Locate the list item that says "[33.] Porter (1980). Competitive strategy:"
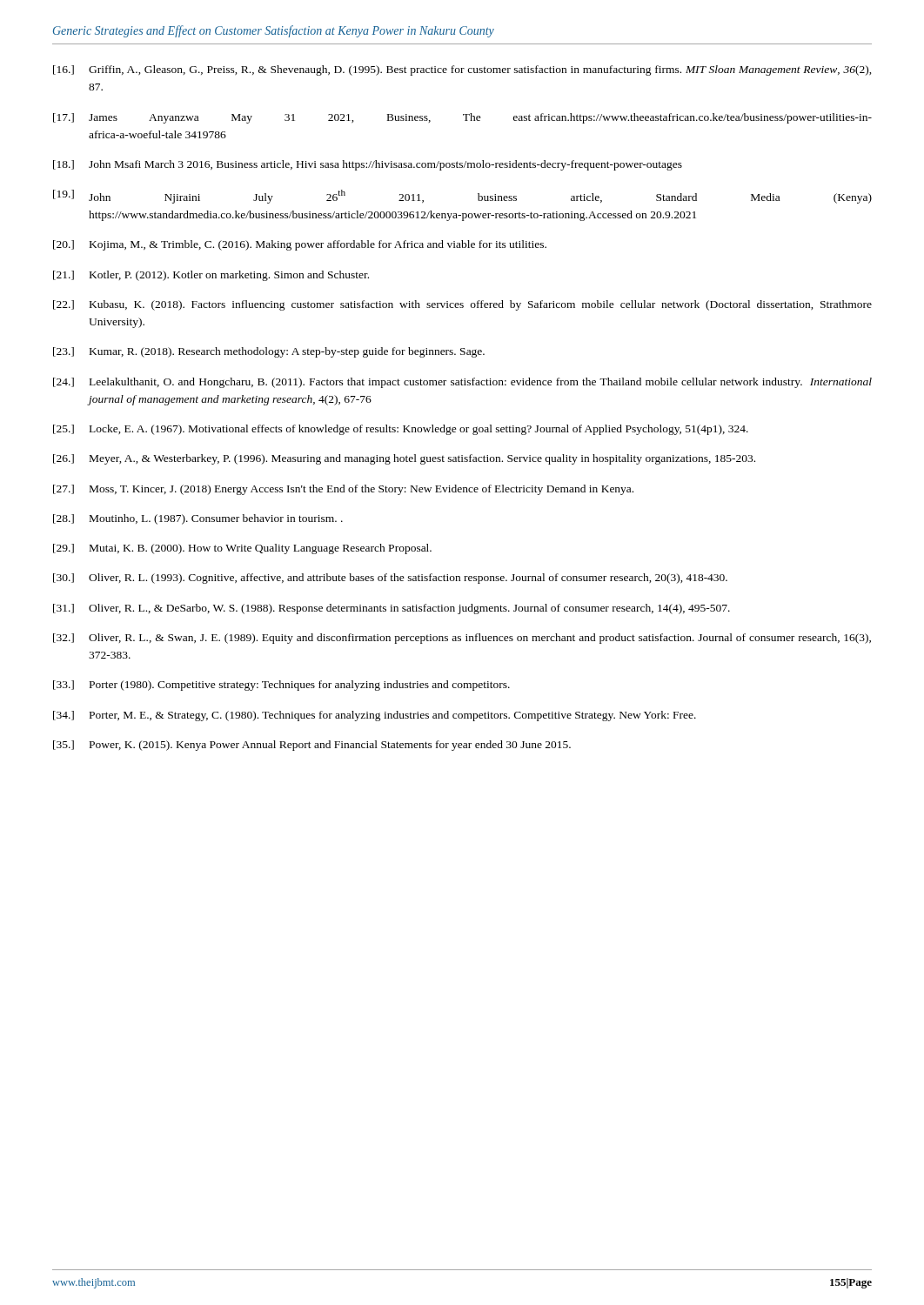Viewport: 924px width, 1305px height. pyautogui.click(x=462, y=685)
